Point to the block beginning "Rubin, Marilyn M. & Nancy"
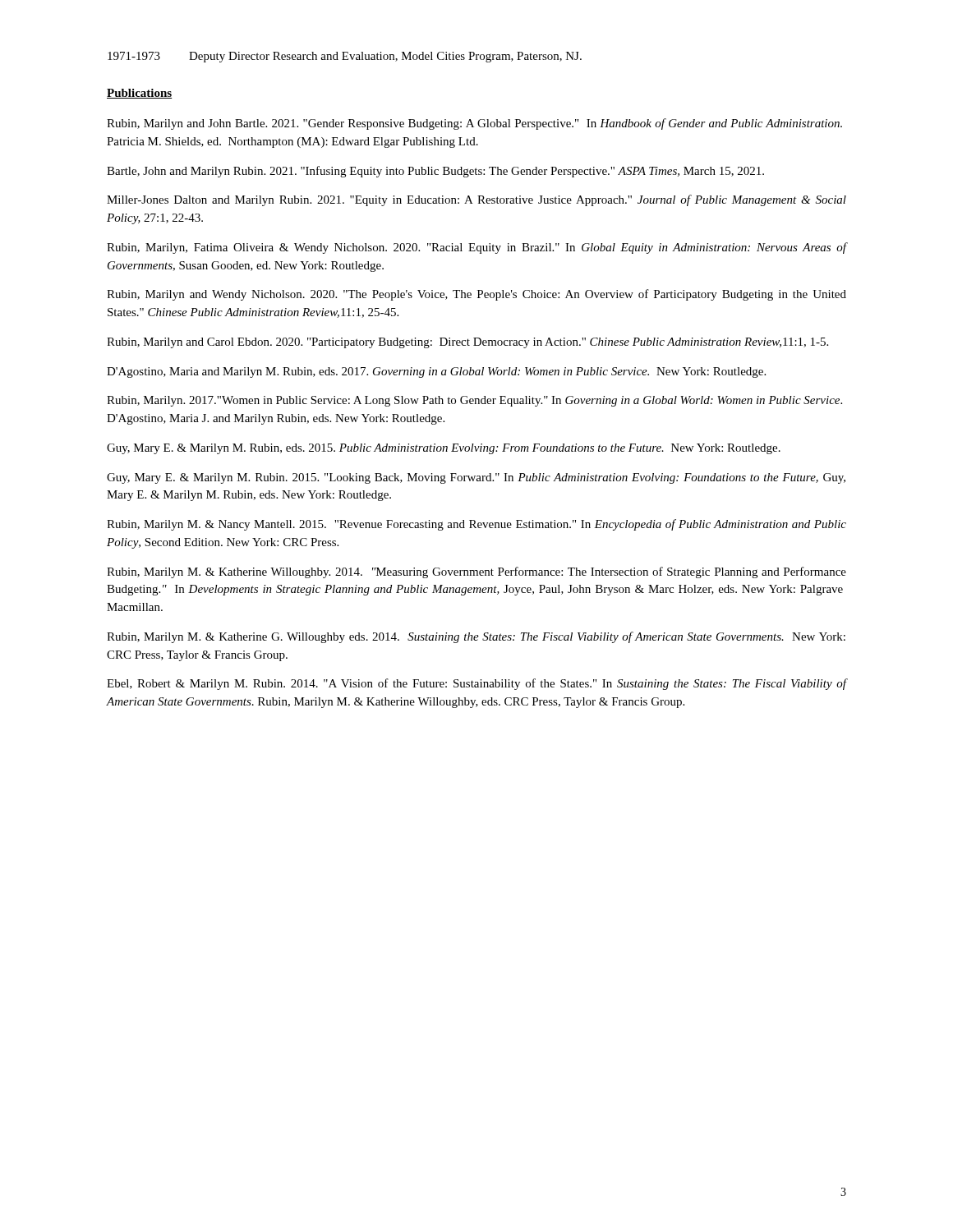Screen dimensions: 1232x953 click(476, 533)
